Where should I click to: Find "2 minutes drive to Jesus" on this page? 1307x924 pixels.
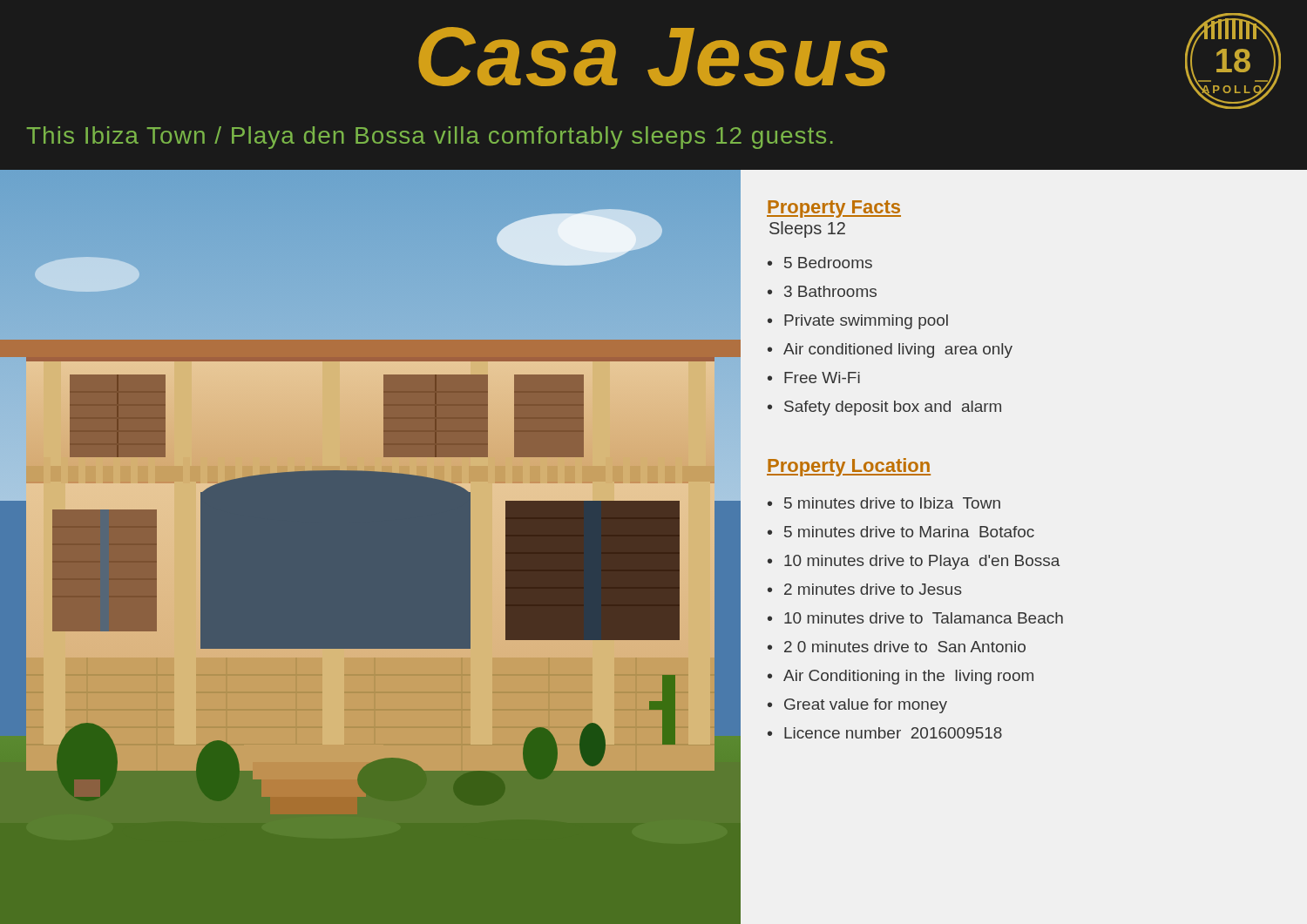click(873, 589)
